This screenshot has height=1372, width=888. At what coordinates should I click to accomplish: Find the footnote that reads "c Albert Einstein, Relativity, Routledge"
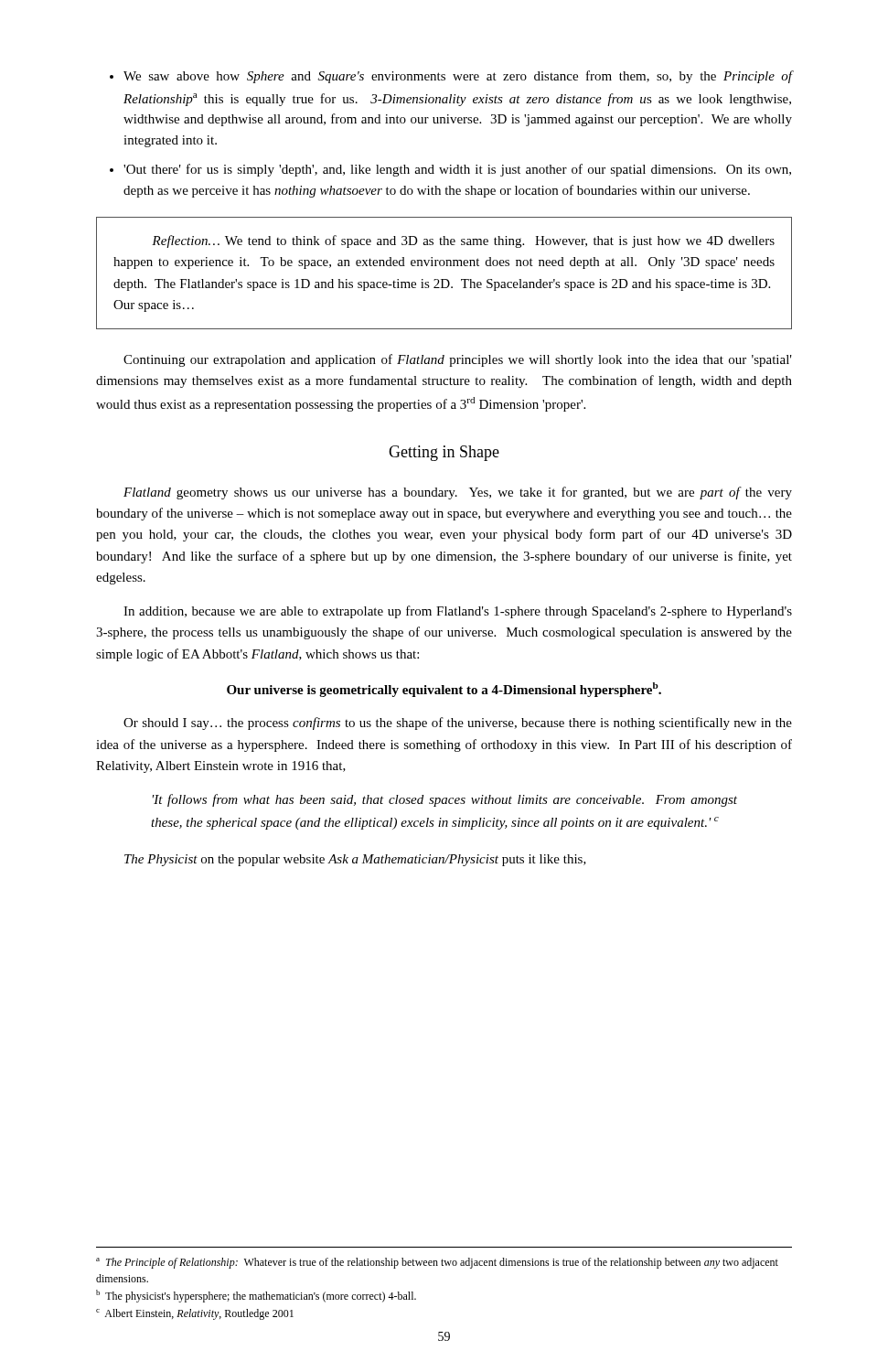(x=195, y=1313)
